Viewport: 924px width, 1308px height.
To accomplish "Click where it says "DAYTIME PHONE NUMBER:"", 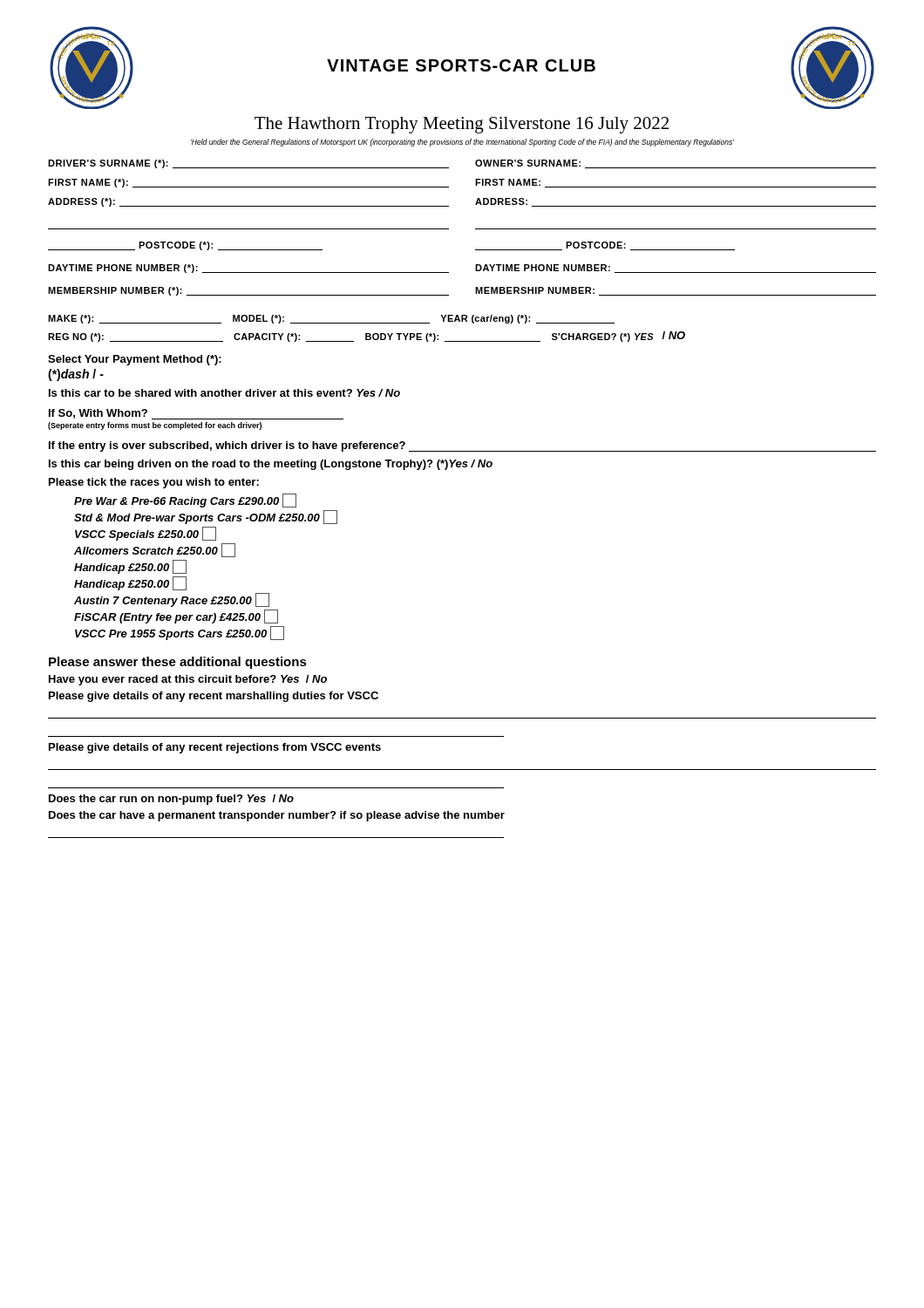I will (676, 266).
